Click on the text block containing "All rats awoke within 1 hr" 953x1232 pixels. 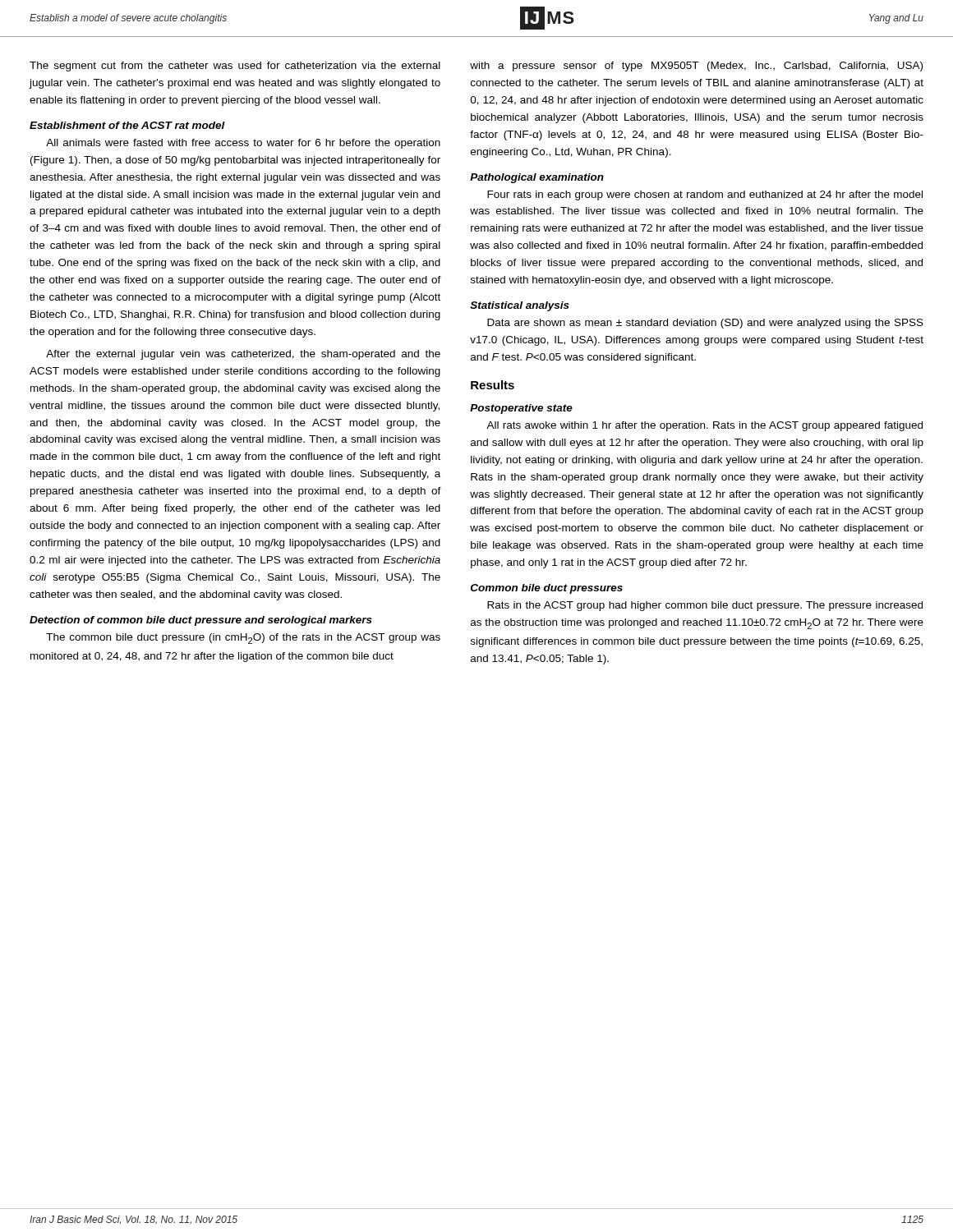tap(697, 494)
